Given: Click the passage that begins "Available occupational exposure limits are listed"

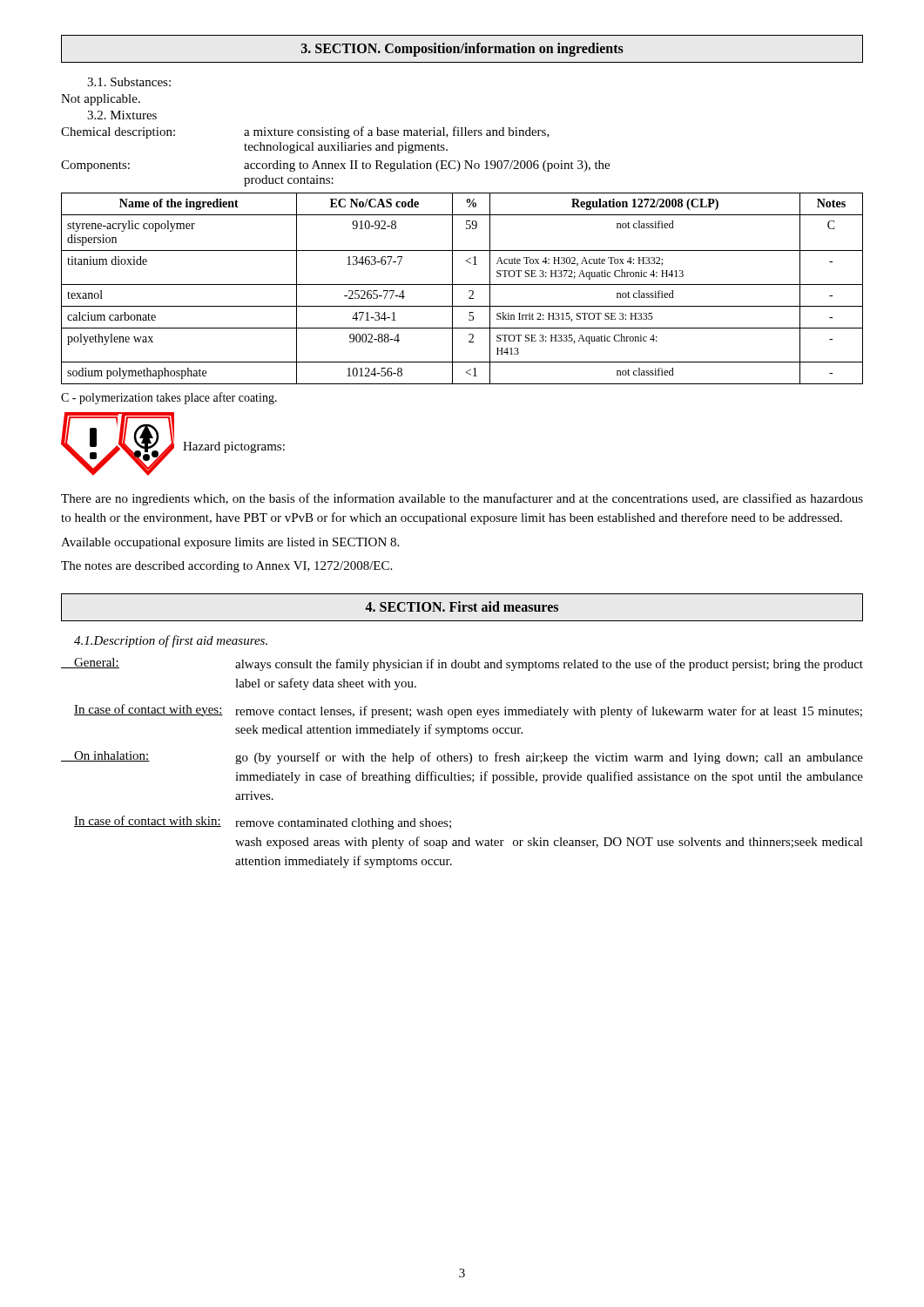Looking at the screenshot, I should (230, 542).
